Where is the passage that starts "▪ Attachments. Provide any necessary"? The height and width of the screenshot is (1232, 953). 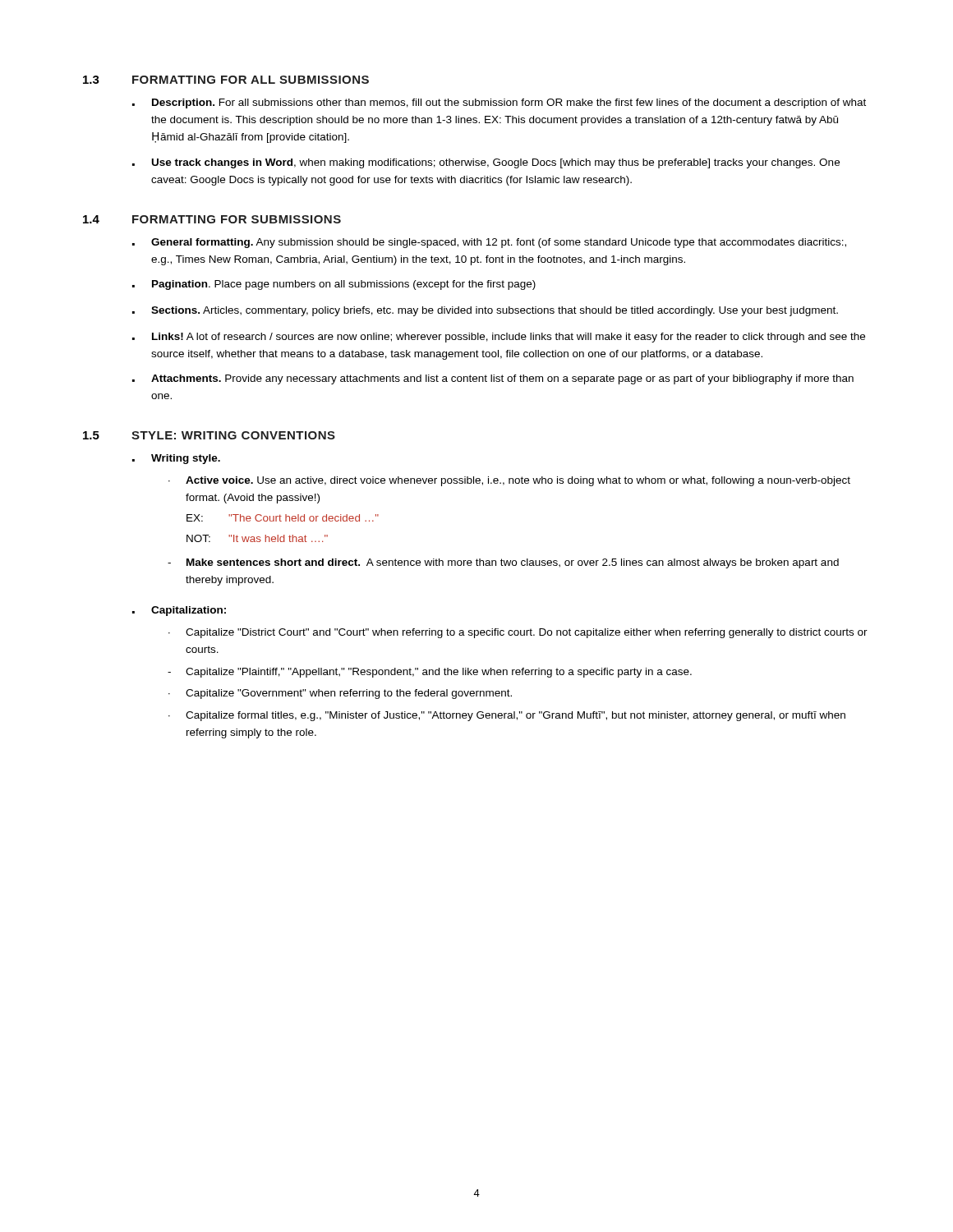pyautogui.click(x=501, y=388)
